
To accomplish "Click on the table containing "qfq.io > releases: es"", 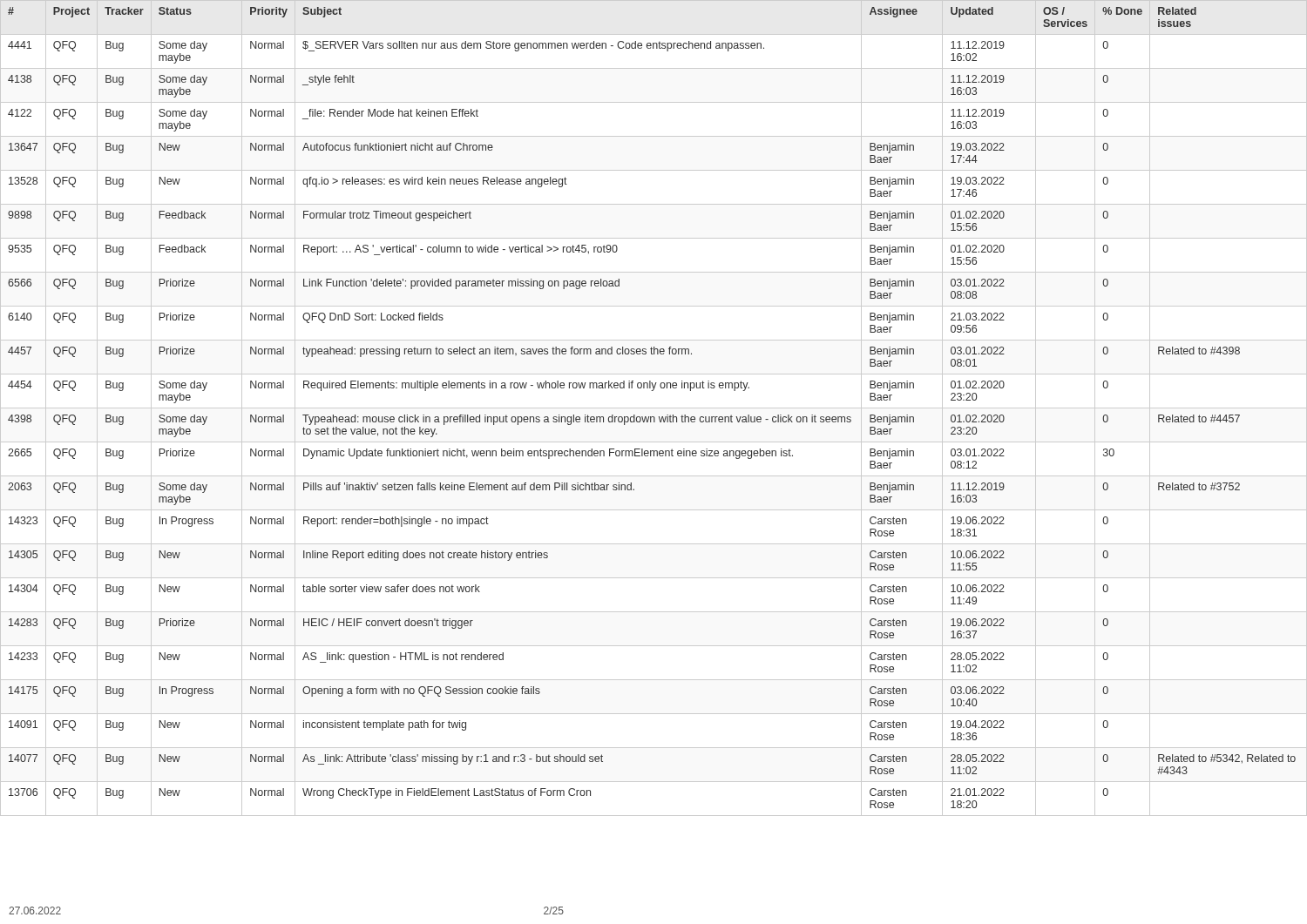I will tap(654, 408).
